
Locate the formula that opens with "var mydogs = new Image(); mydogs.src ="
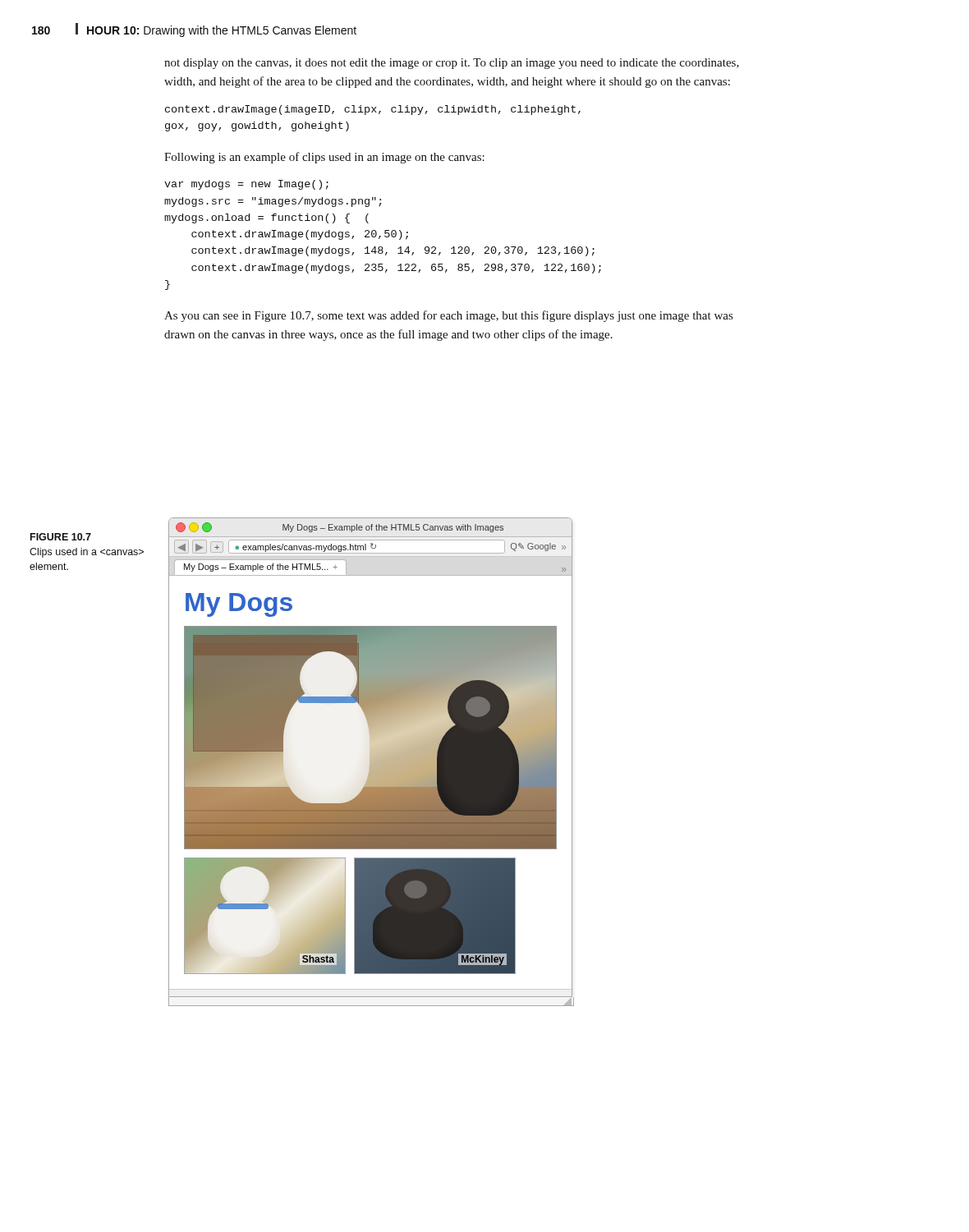pos(464,235)
